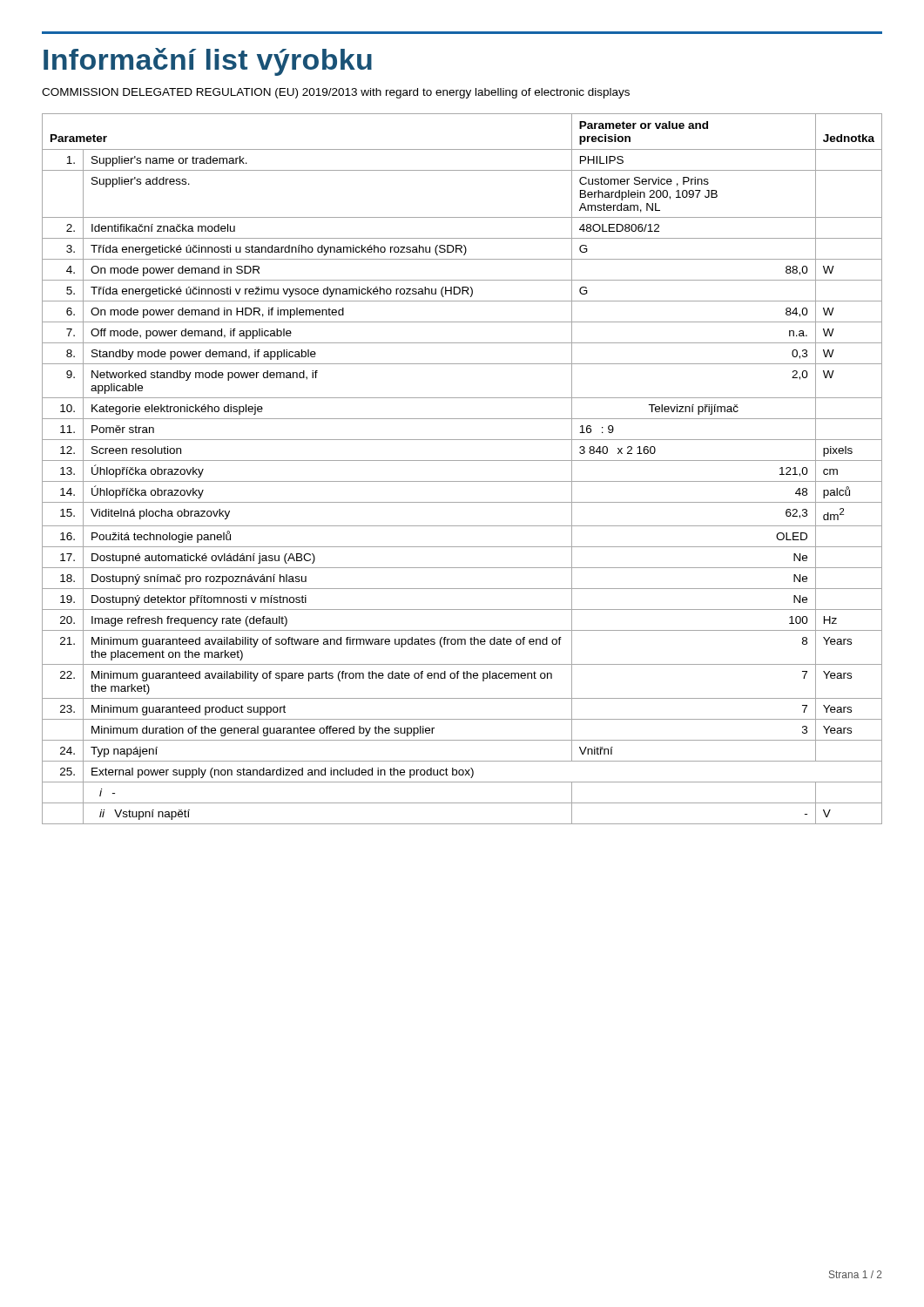Click on the table containing "Televizní přijímač"
The width and height of the screenshot is (924, 1307).
462,469
